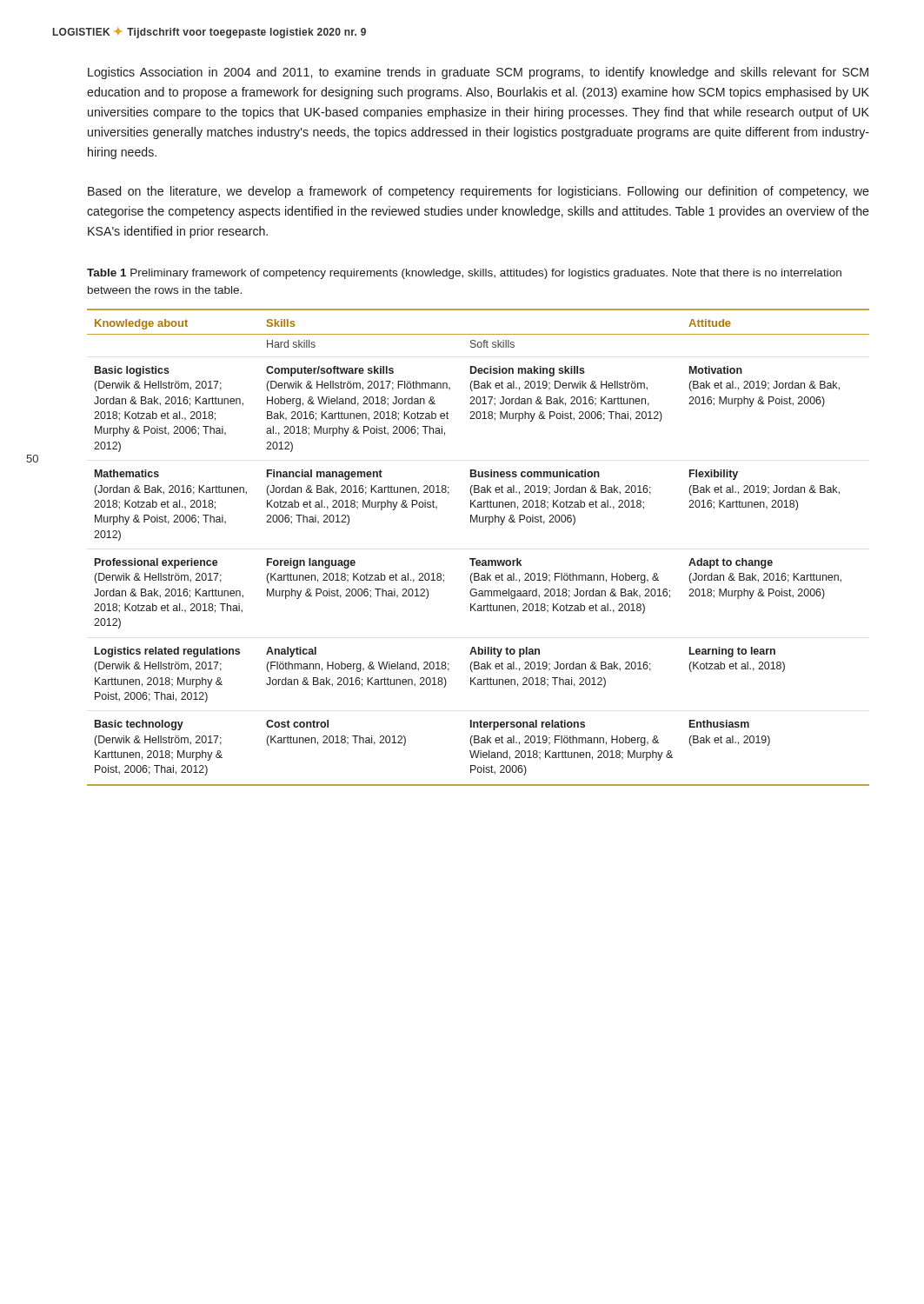The image size is (924, 1304).
Task: Locate the caption that opens with "Table 1 Preliminary framework of competency"
Action: [464, 281]
